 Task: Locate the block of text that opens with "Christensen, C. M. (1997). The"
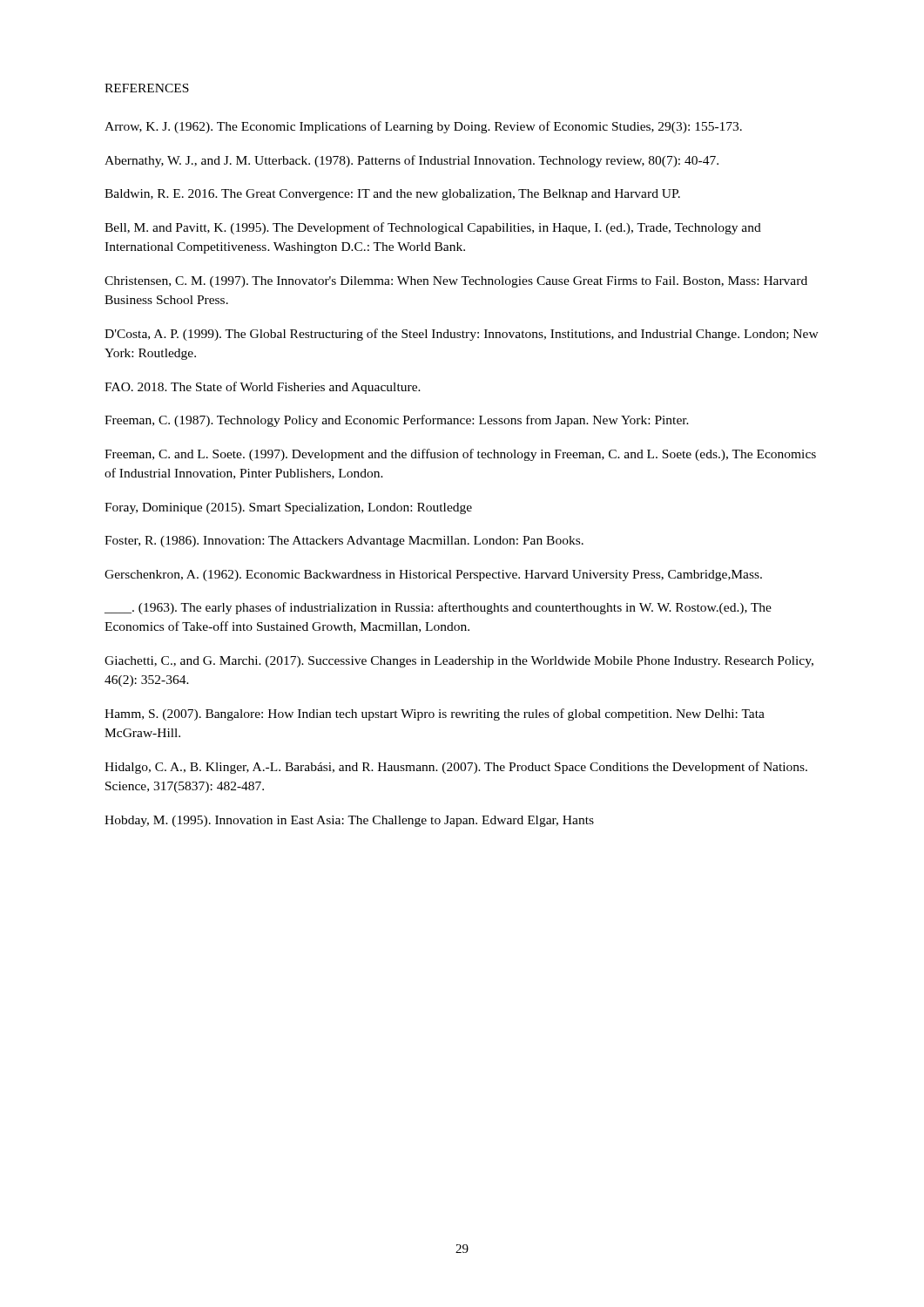pos(456,290)
